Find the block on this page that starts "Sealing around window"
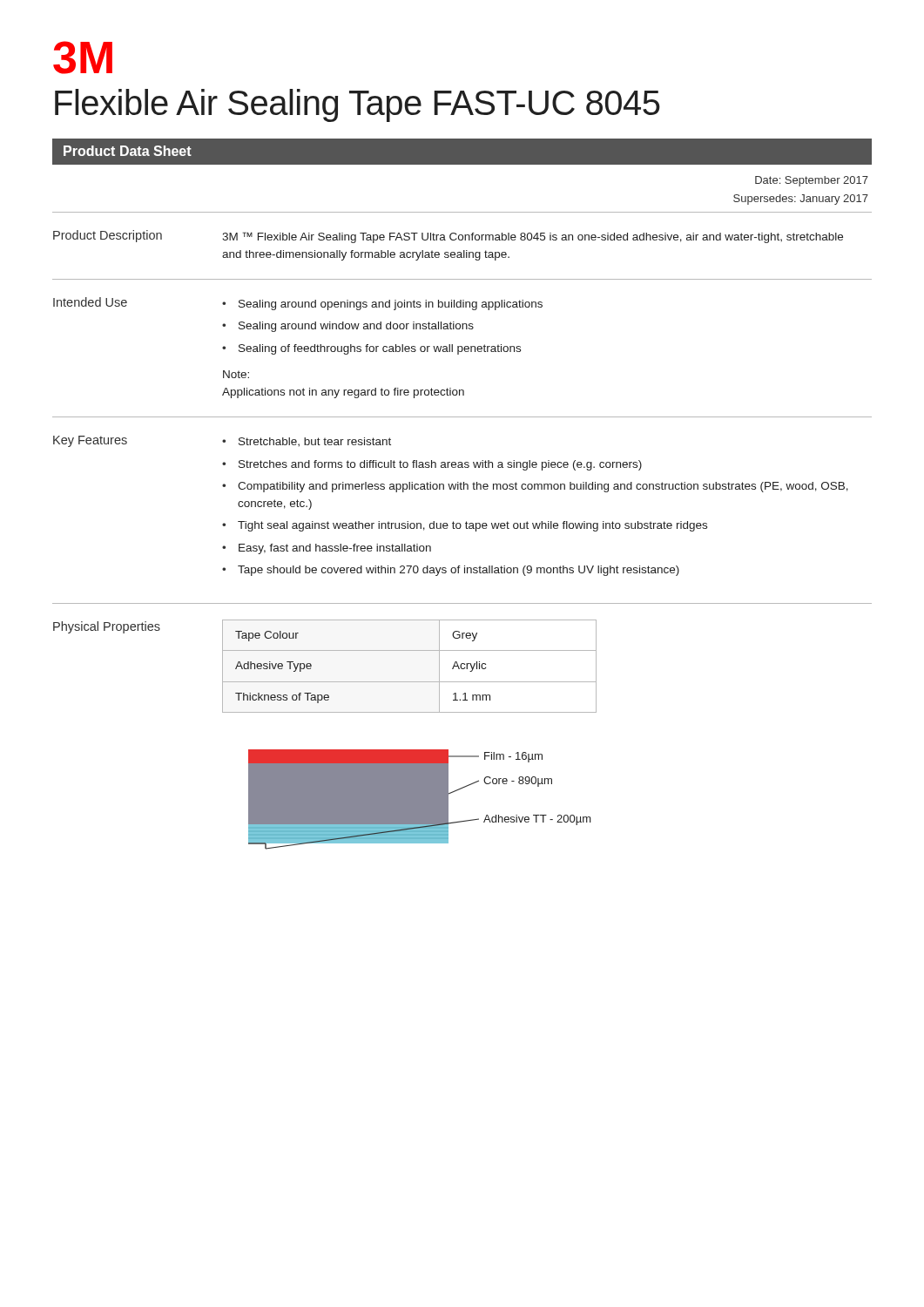 356,326
